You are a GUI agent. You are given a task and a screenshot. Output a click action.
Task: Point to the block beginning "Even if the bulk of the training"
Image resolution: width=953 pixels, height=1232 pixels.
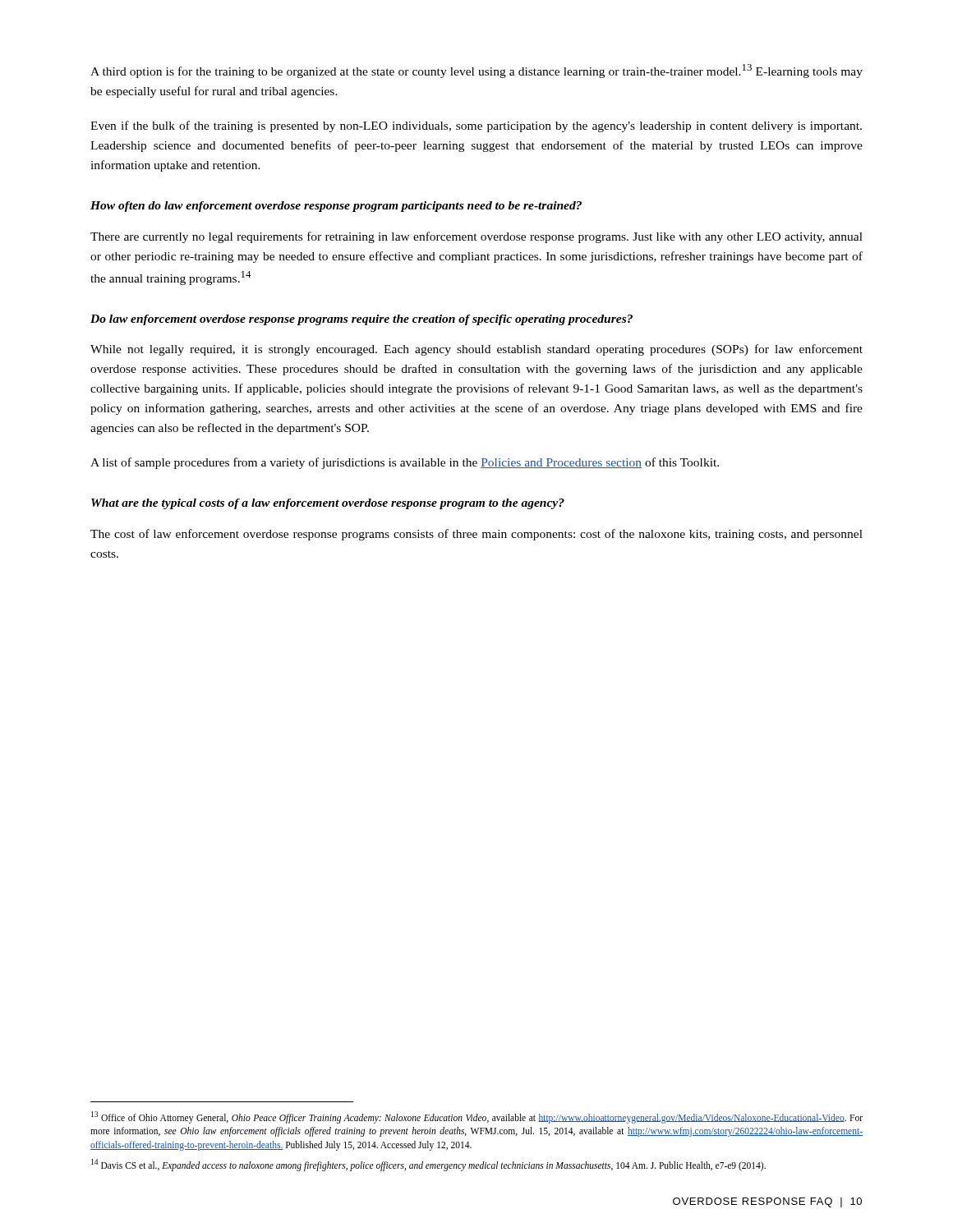(476, 145)
